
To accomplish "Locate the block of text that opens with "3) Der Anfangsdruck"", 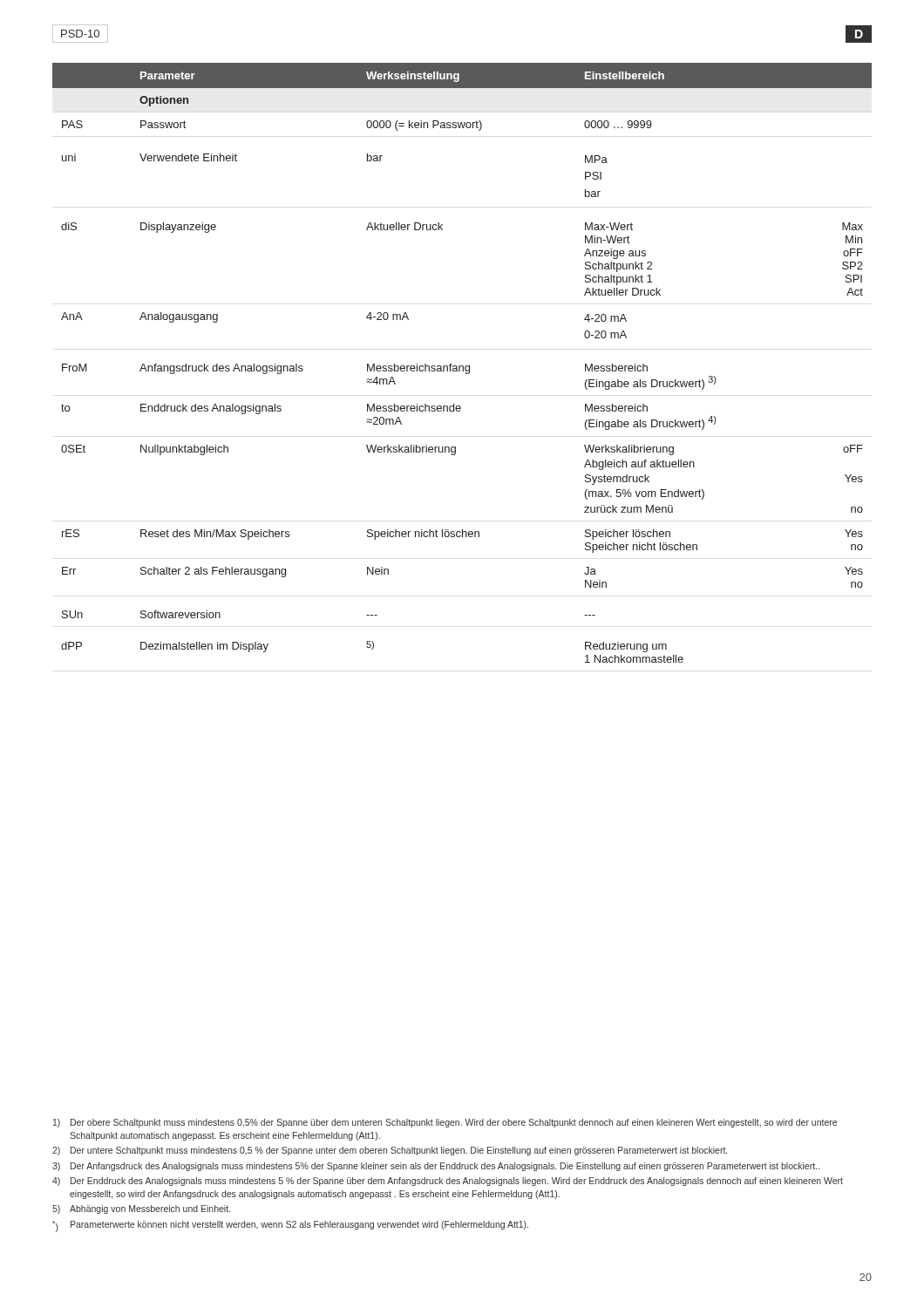I will pyautogui.click(x=436, y=1166).
